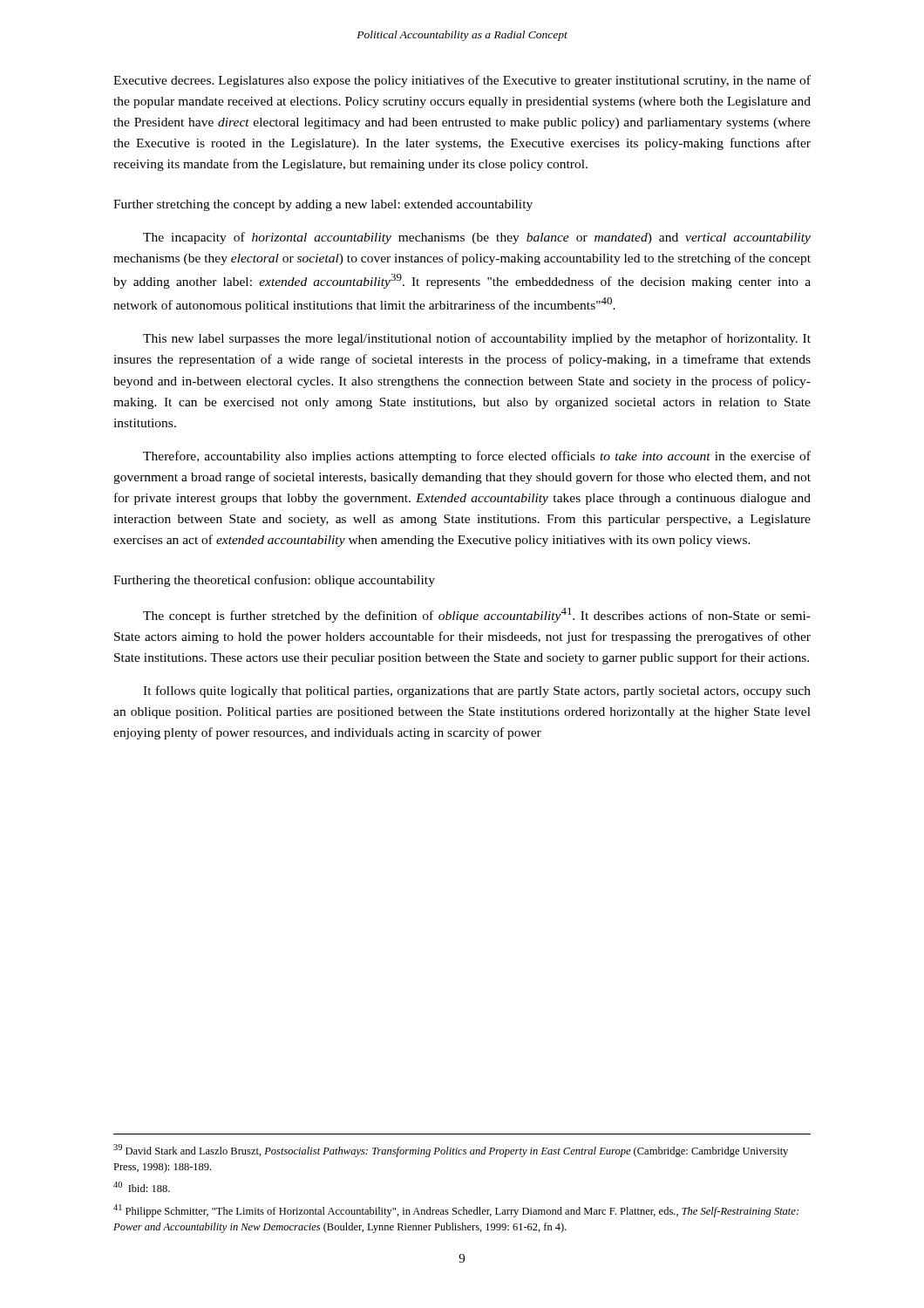Locate the passage starting "Further stretching the concept by adding a new"
This screenshot has height=1308, width=924.
tap(323, 204)
